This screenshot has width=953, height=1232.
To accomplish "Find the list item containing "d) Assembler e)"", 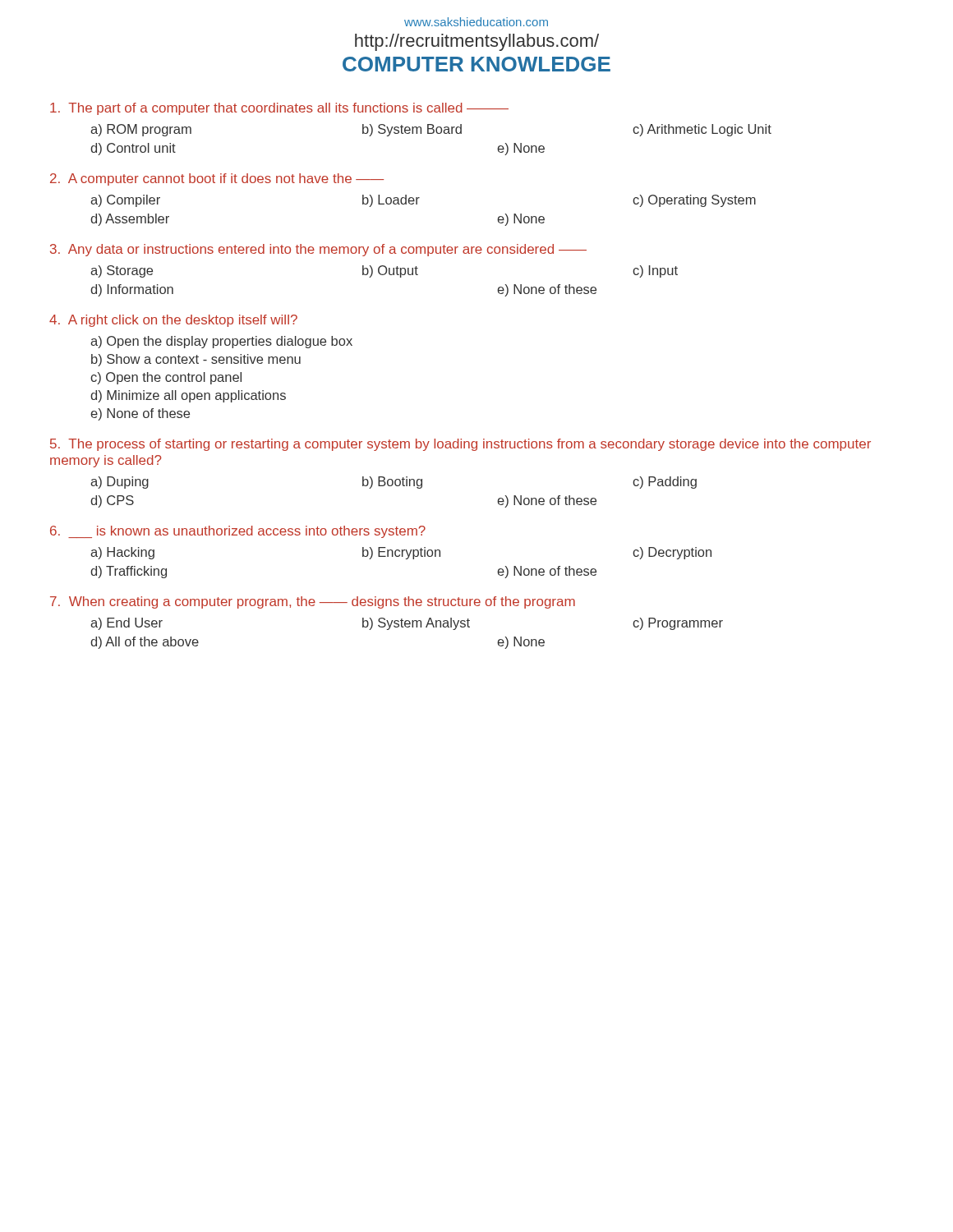I will [x=497, y=219].
